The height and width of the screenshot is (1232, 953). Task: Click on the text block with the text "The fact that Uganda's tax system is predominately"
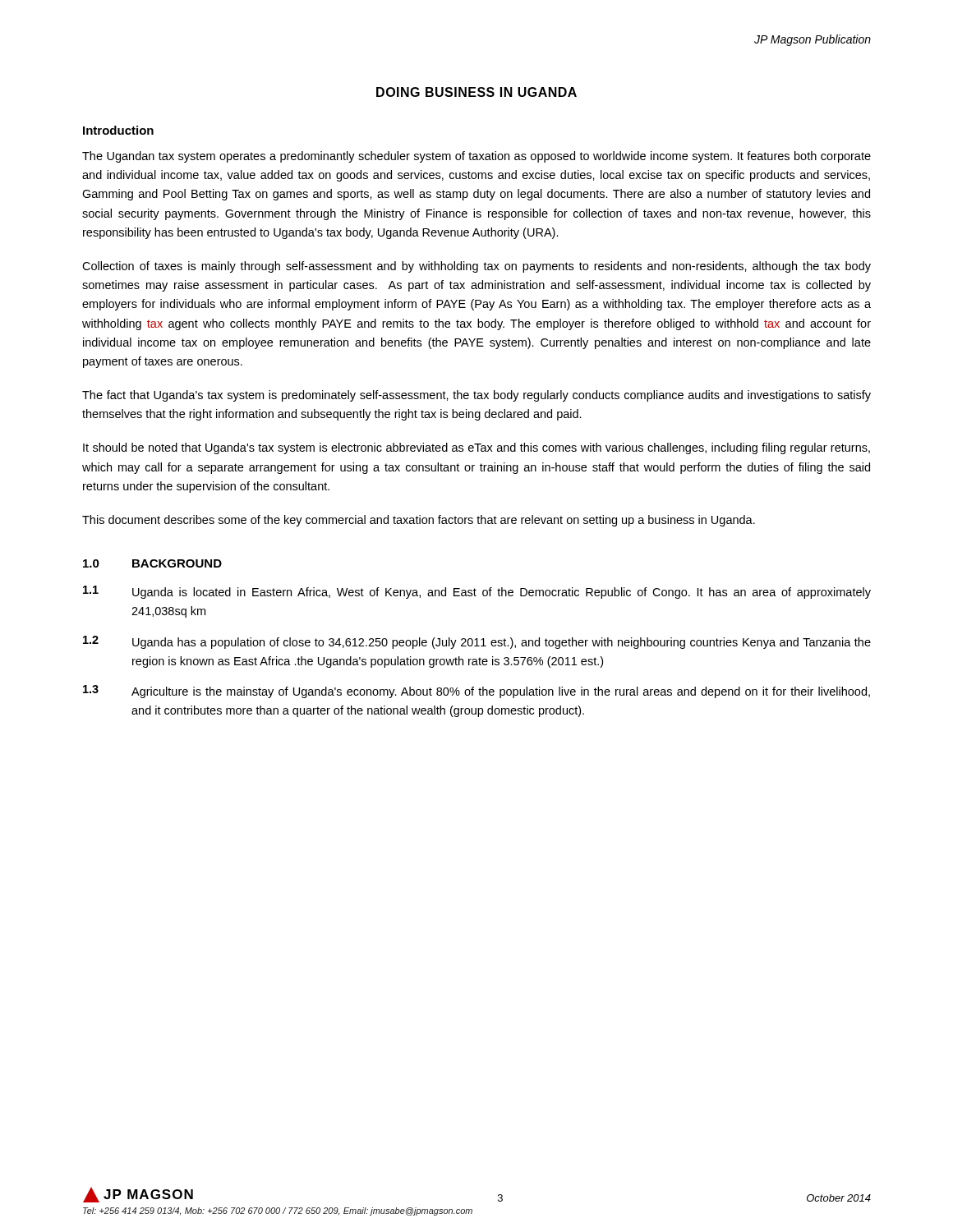tap(476, 405)
